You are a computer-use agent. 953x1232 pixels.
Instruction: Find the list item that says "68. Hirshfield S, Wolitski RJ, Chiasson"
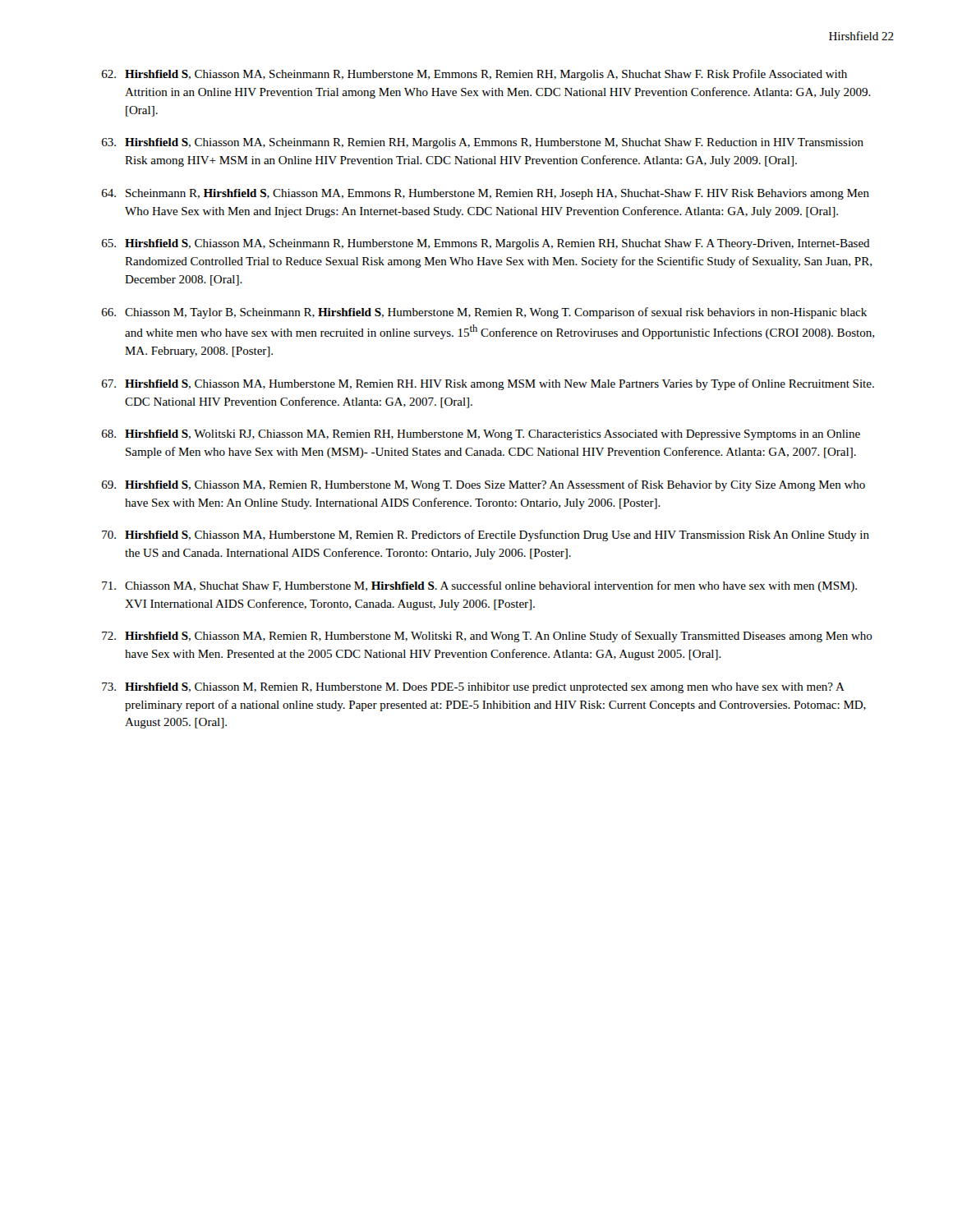click(481, 444)
